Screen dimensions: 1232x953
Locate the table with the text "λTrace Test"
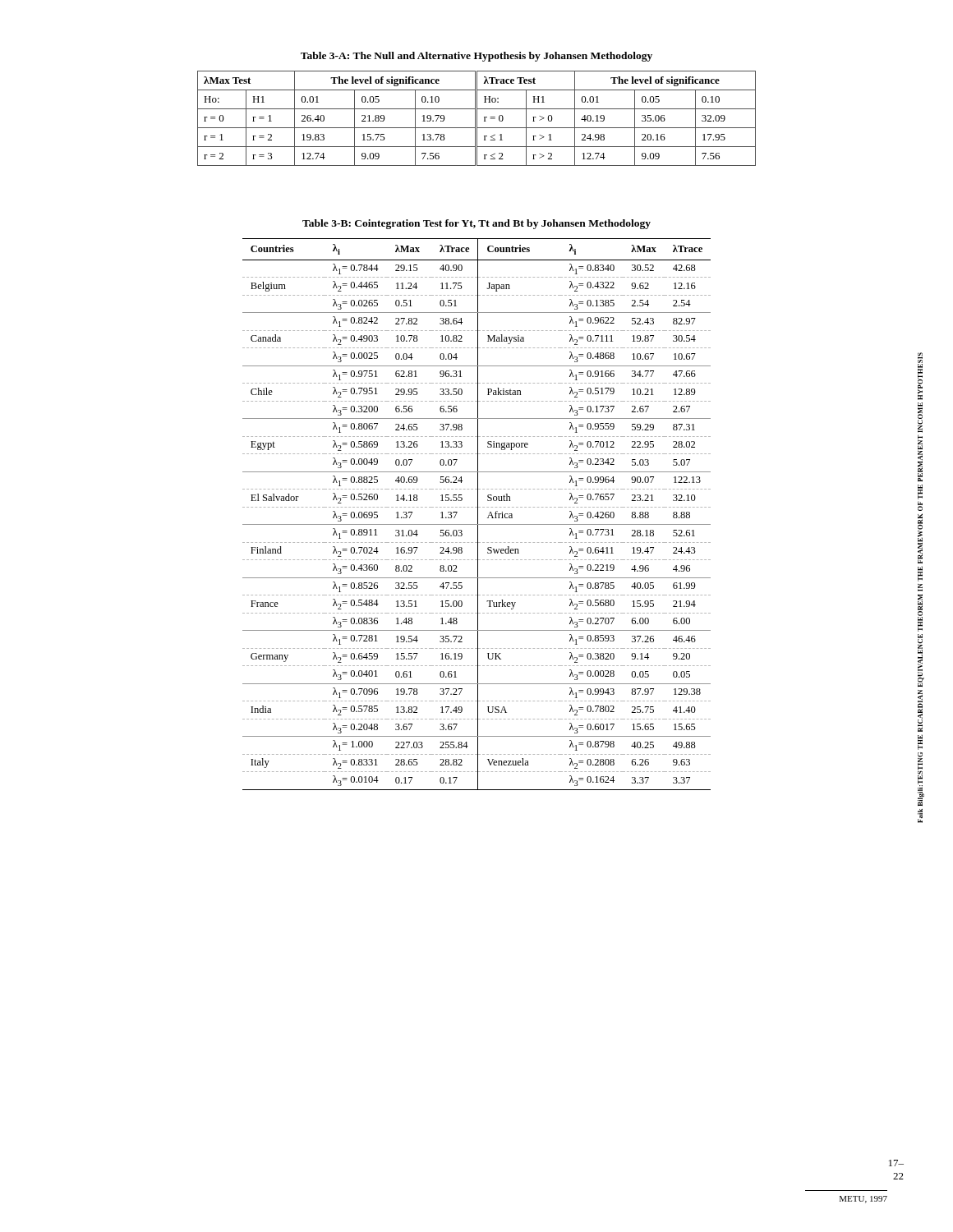coord(476,131)
